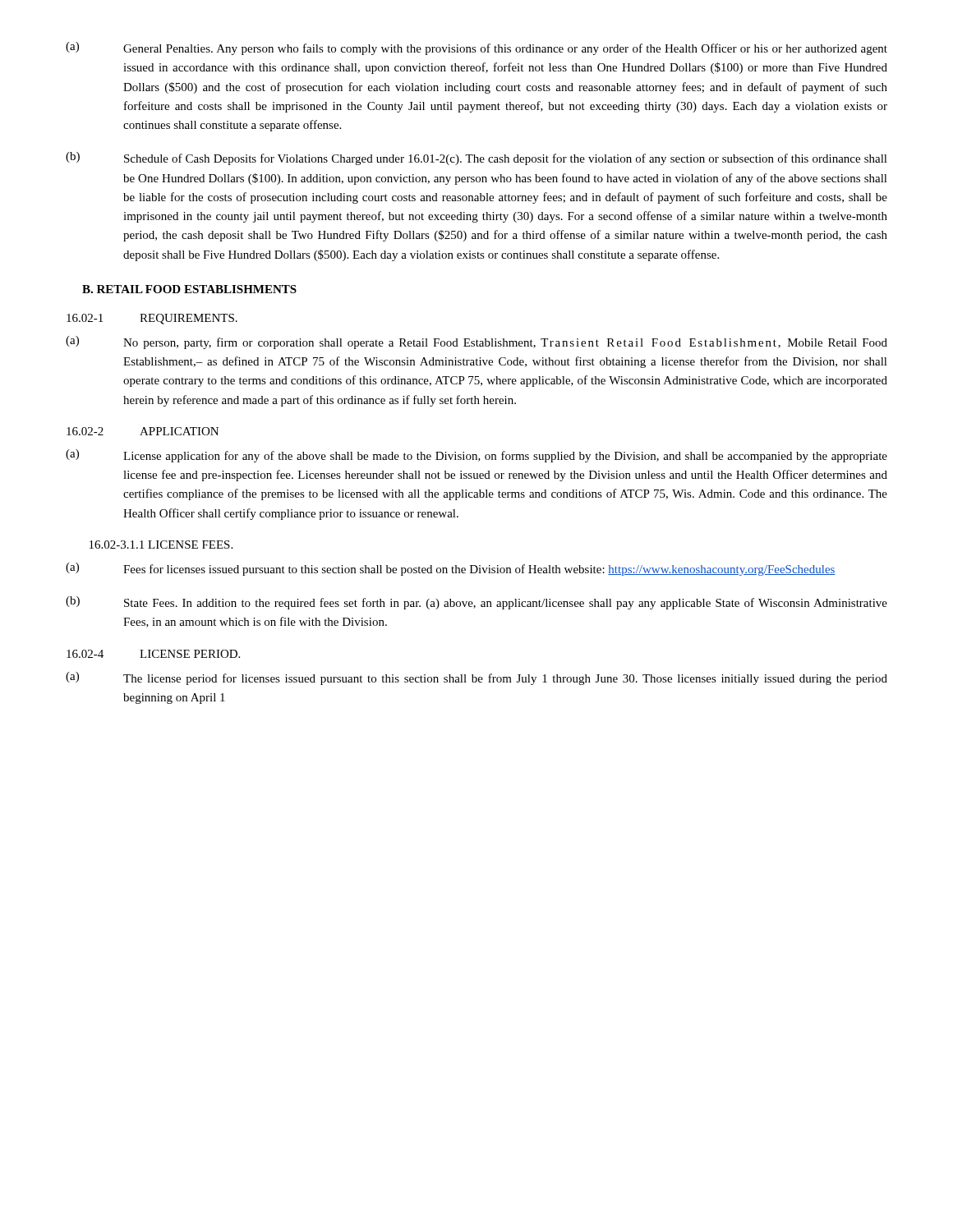Click on the list item that reads "(a) General Penalties."
The image size is (953, 1232).
[476, 87]
